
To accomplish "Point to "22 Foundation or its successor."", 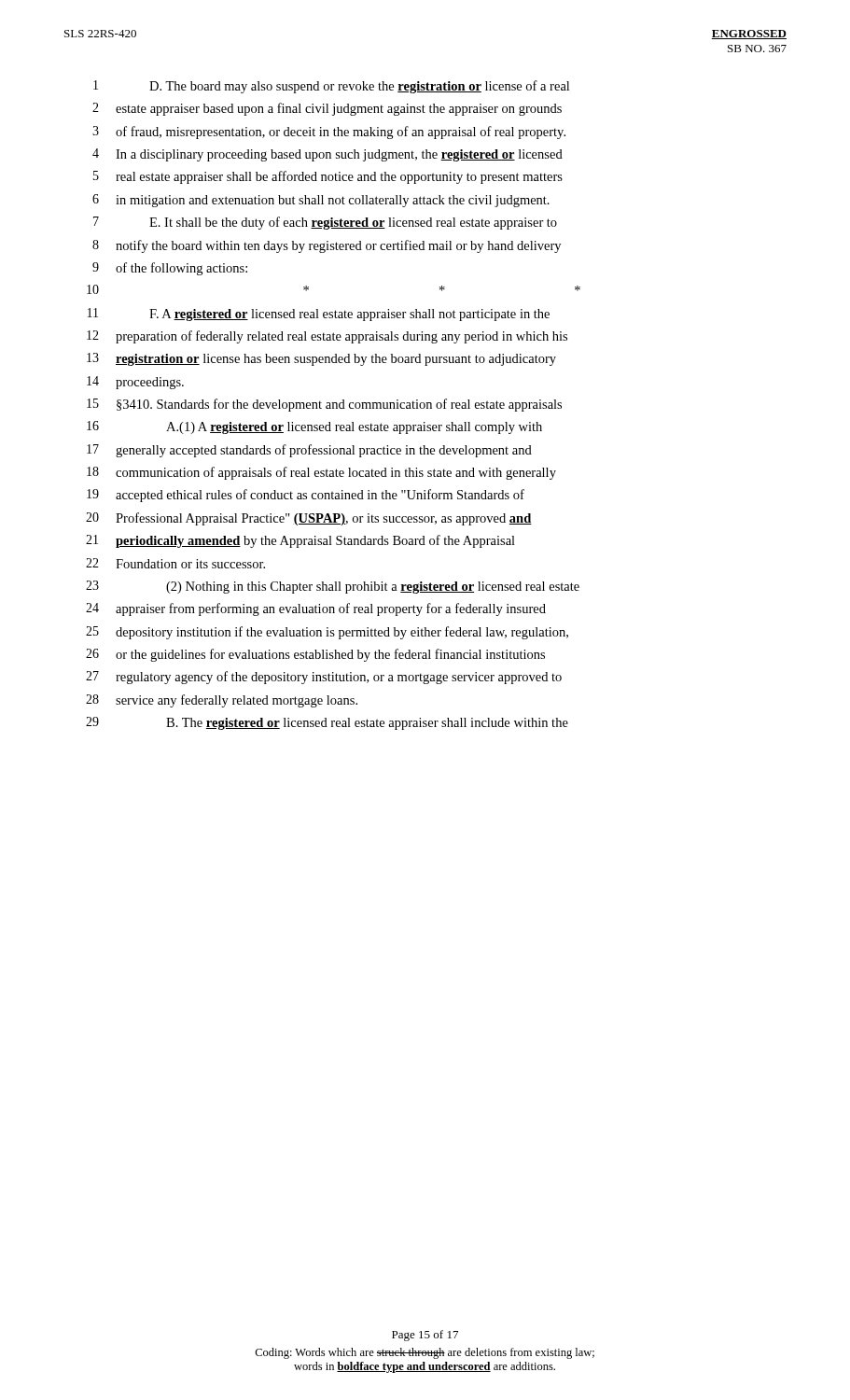I will tap(175, 563).
